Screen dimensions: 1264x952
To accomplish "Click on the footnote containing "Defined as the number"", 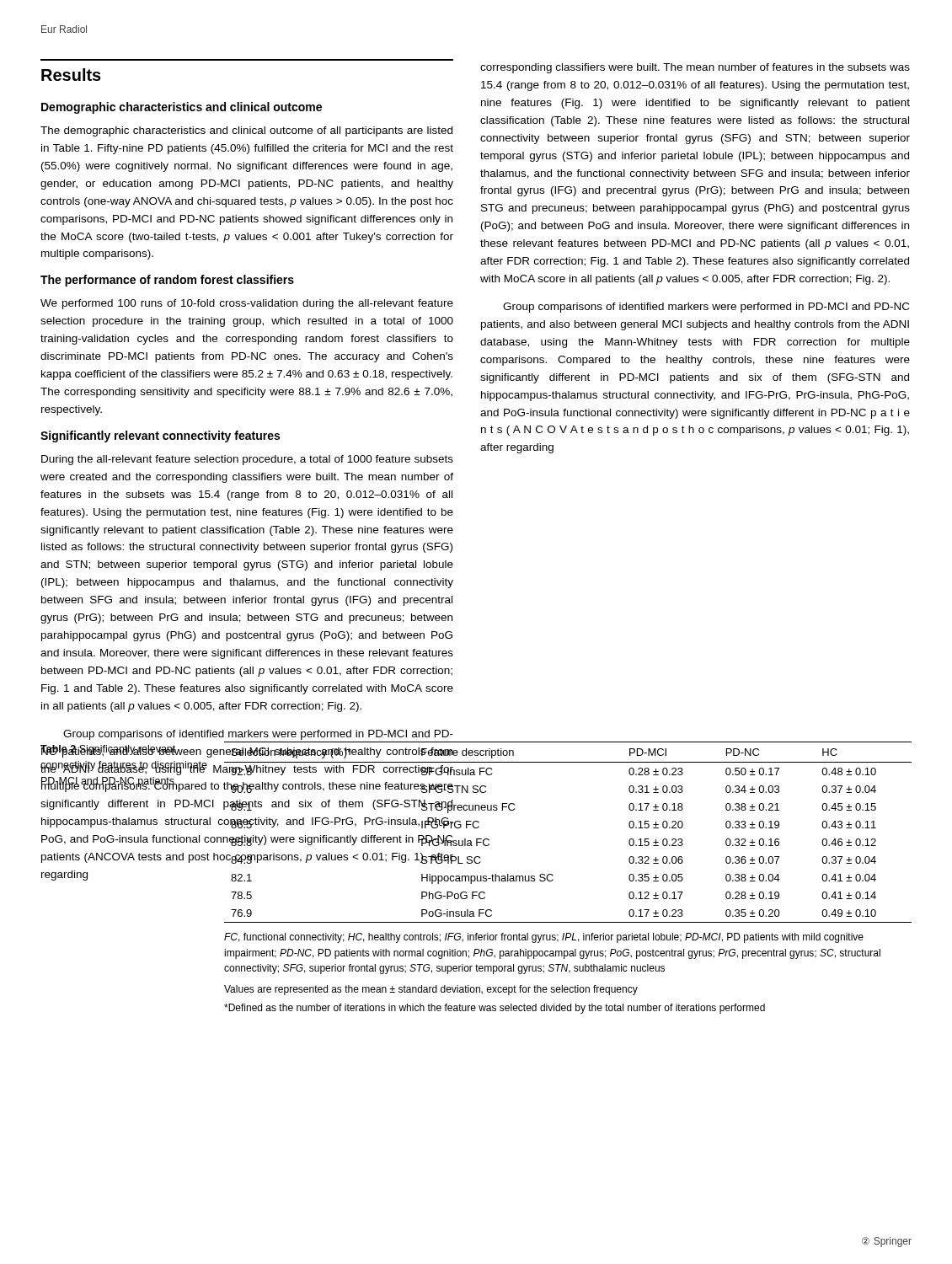I will (x=495, y=1008).
